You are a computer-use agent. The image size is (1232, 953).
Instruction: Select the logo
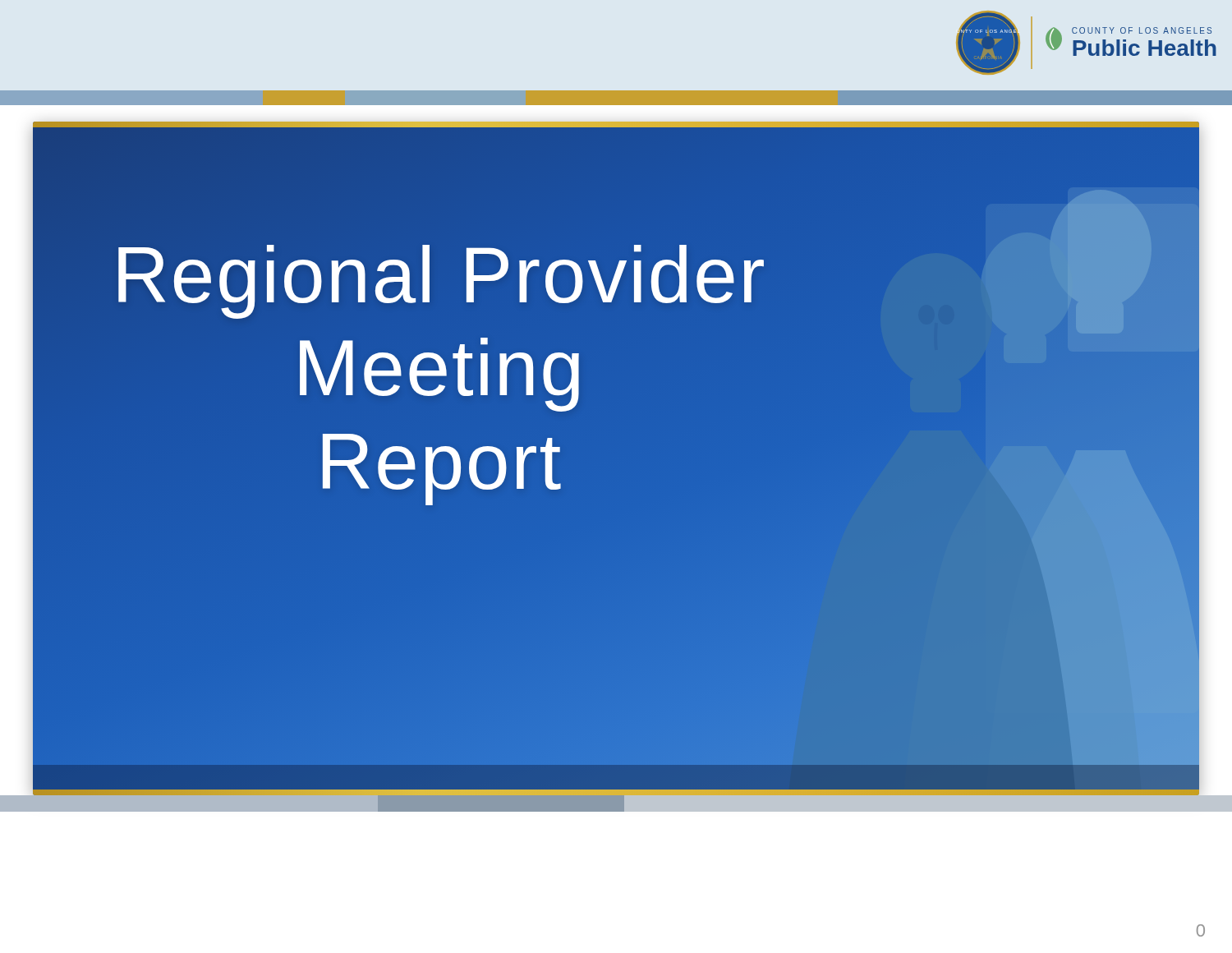click(x=1086, y=43)
